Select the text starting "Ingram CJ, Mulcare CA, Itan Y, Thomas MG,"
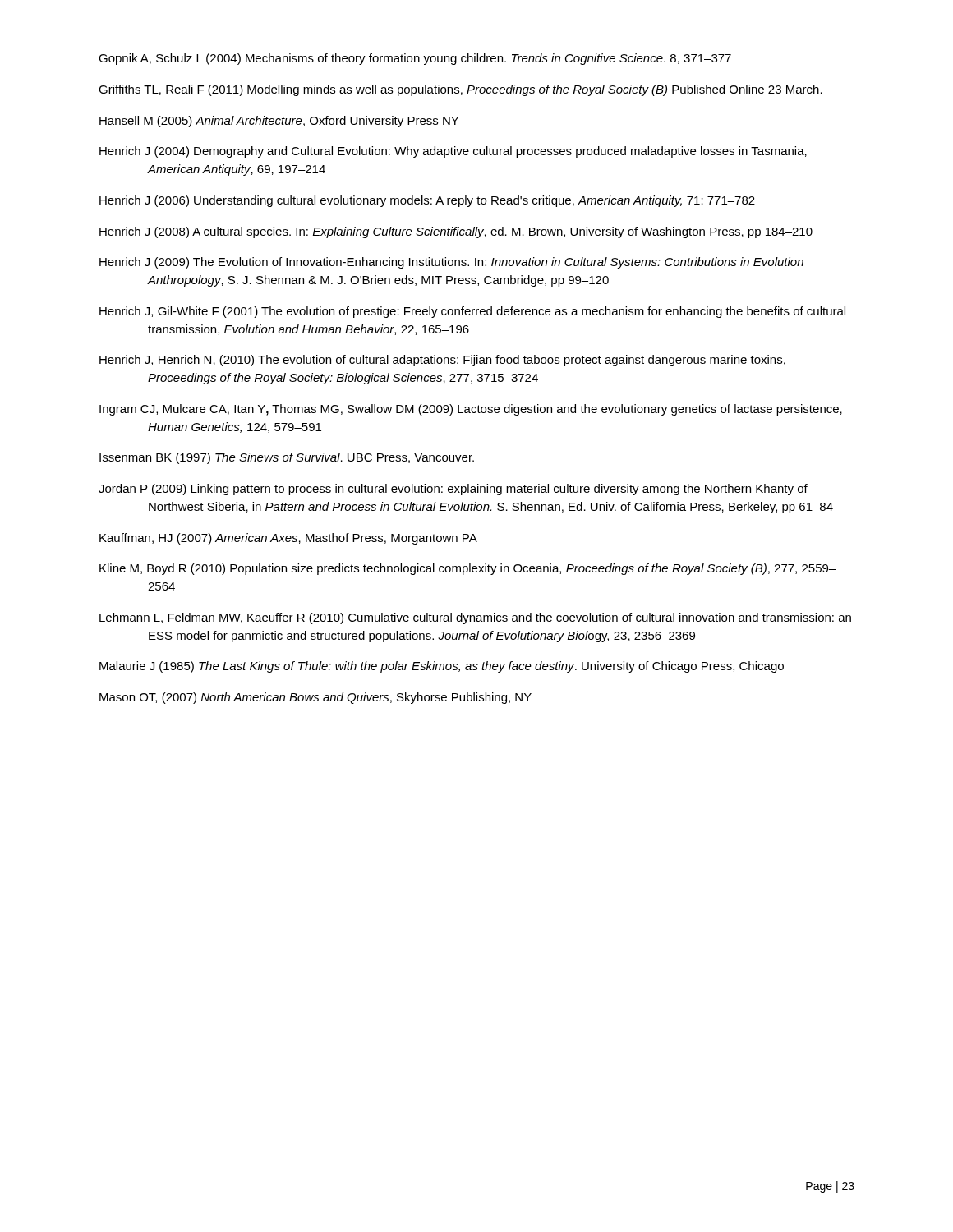Image resolution: width=953 pixels, height=1232 pixels. (471, 417)
